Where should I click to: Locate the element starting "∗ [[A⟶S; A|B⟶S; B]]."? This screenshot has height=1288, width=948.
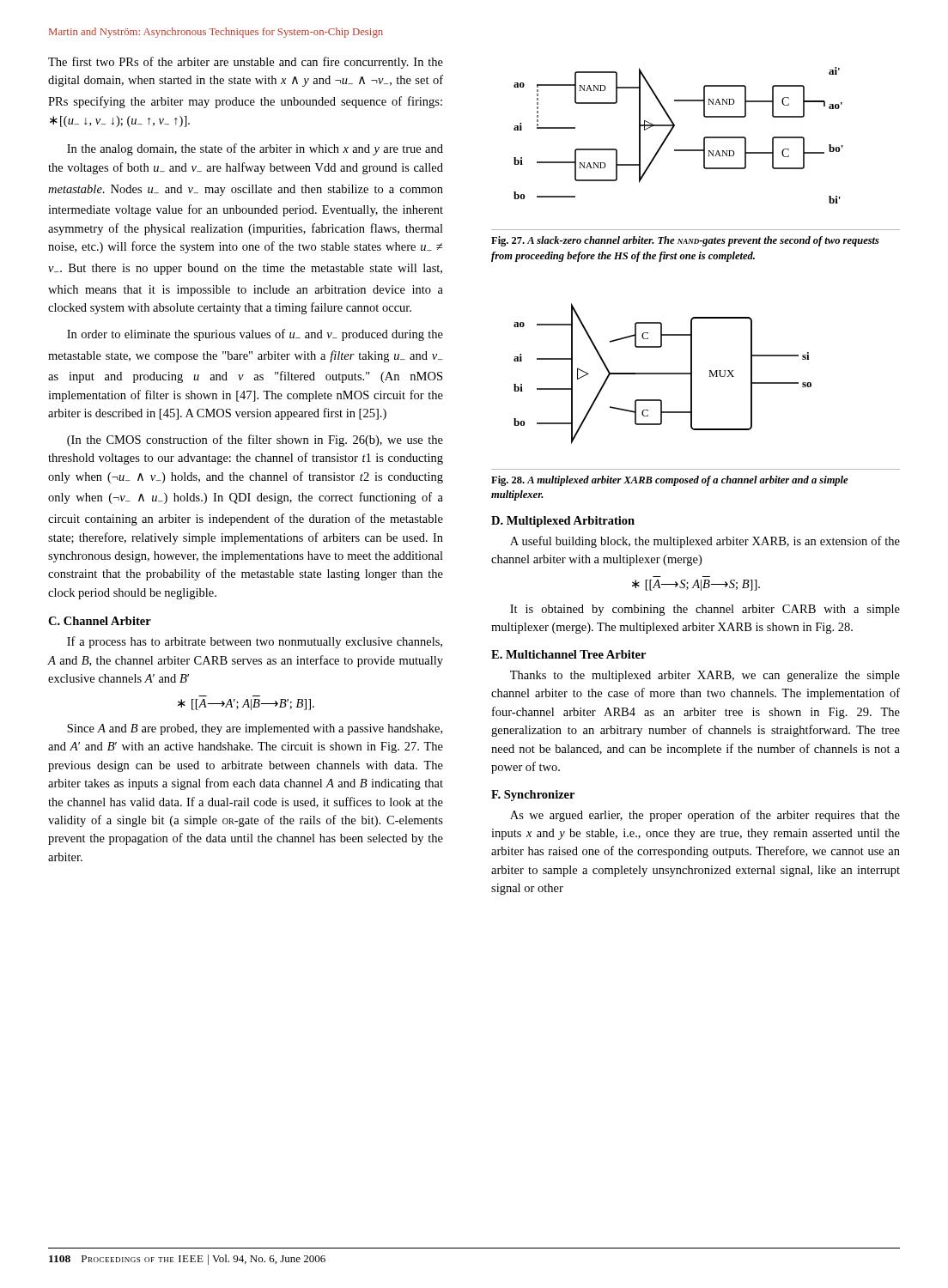[696, 584]
